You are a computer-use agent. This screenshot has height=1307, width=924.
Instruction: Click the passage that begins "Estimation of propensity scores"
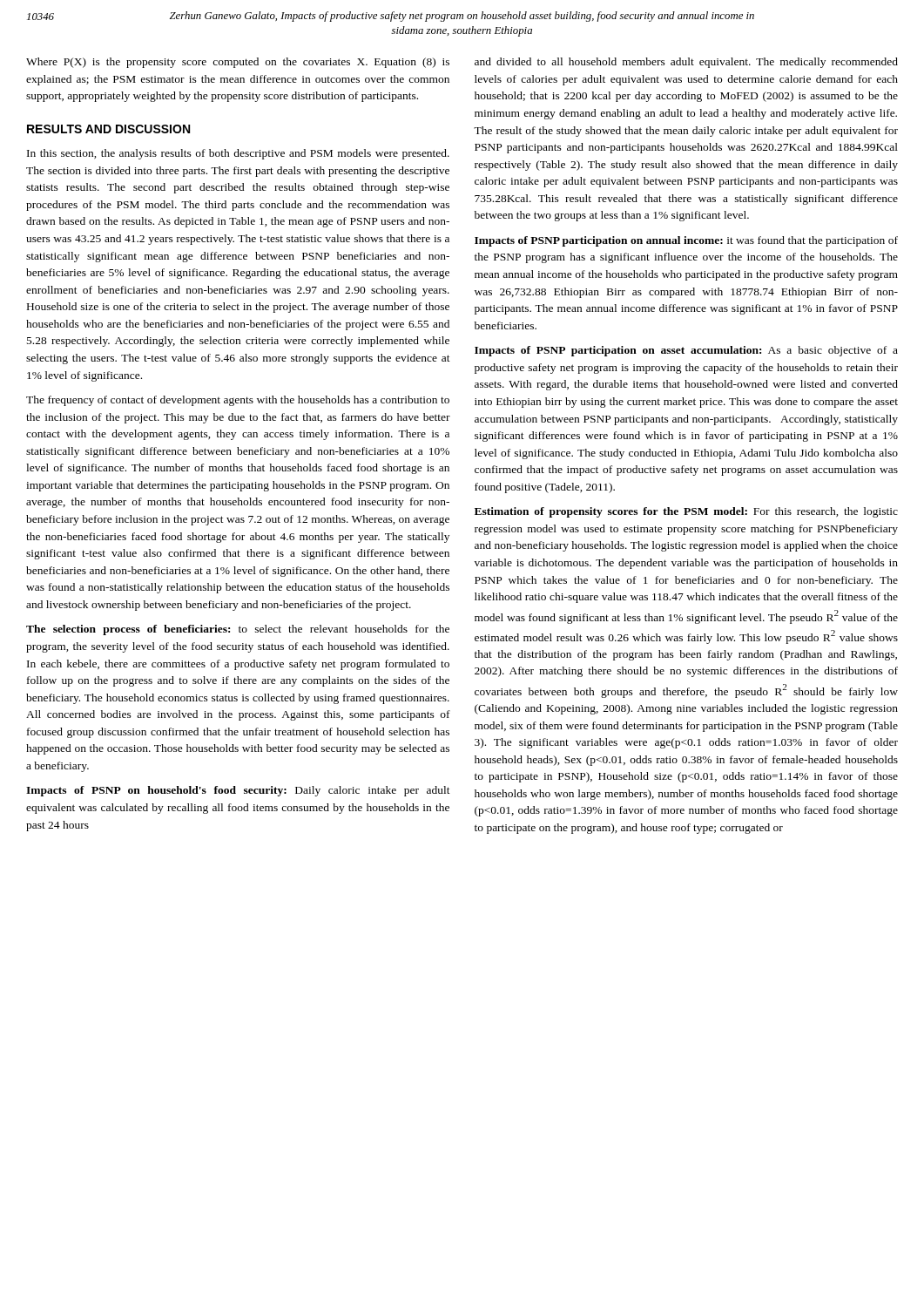coord(686,670)
